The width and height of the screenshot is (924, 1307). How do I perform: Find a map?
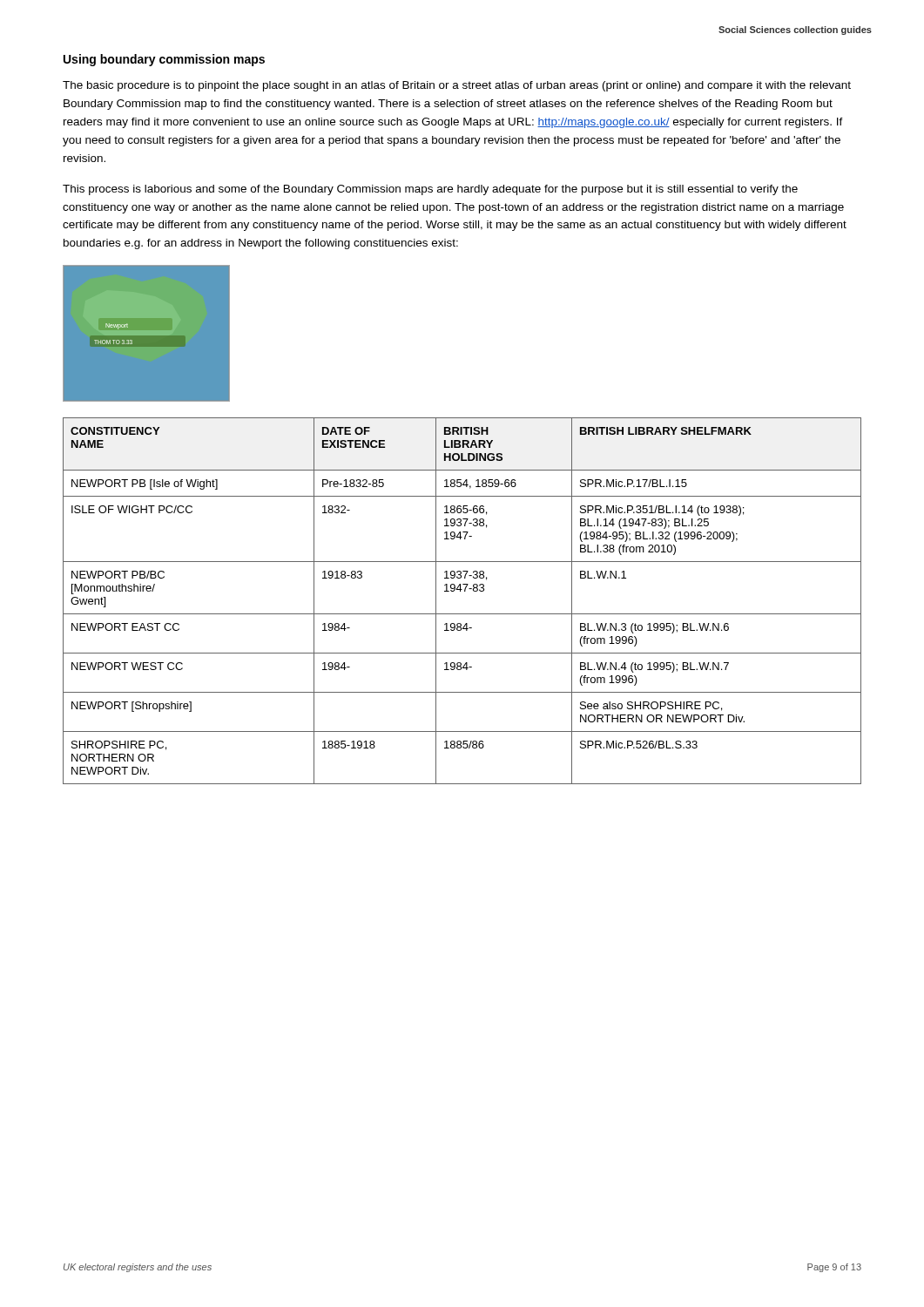(146, 334)
